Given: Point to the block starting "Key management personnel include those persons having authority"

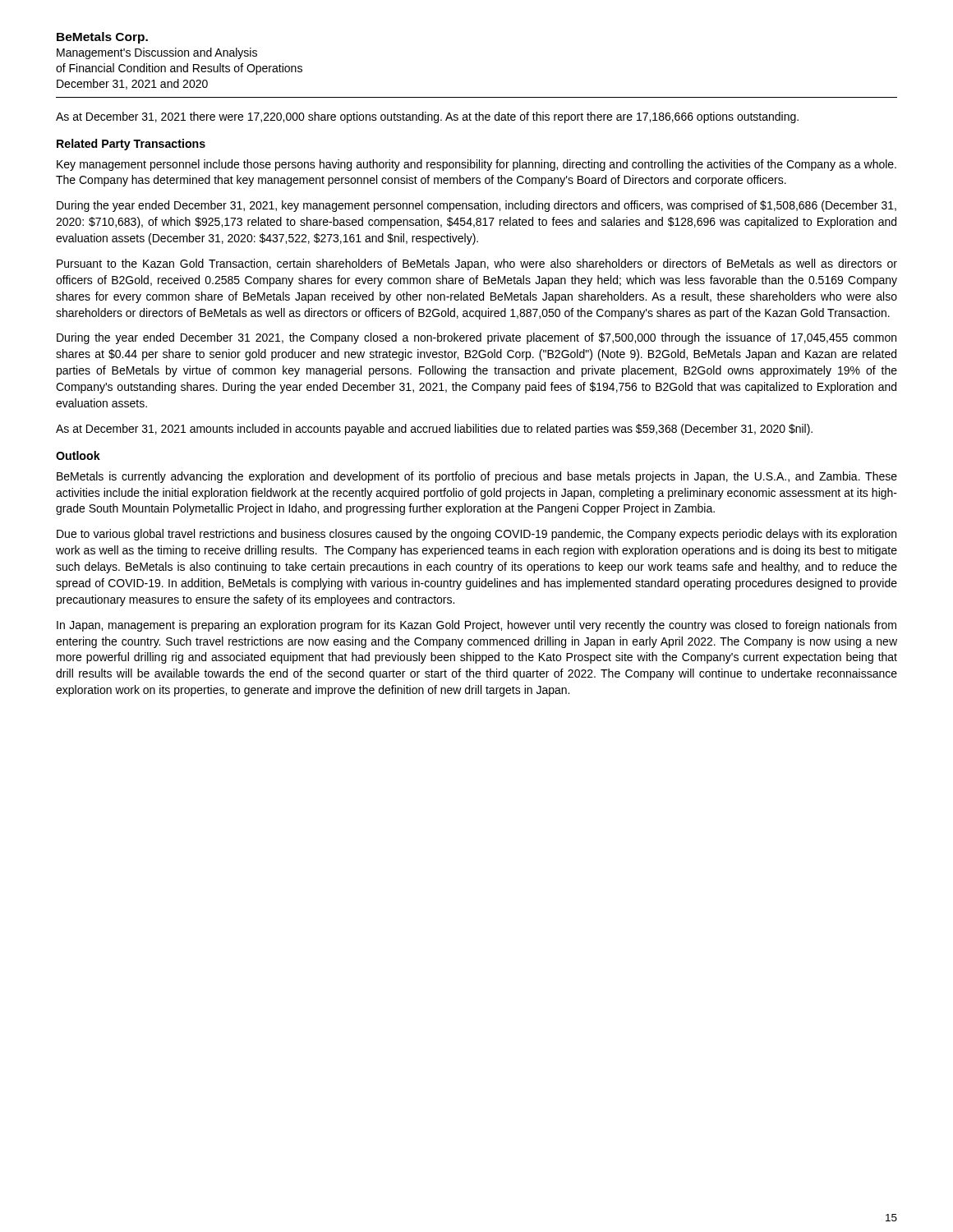Looking at the screenshot, I should pyautogui.click(x=476, y=172).
